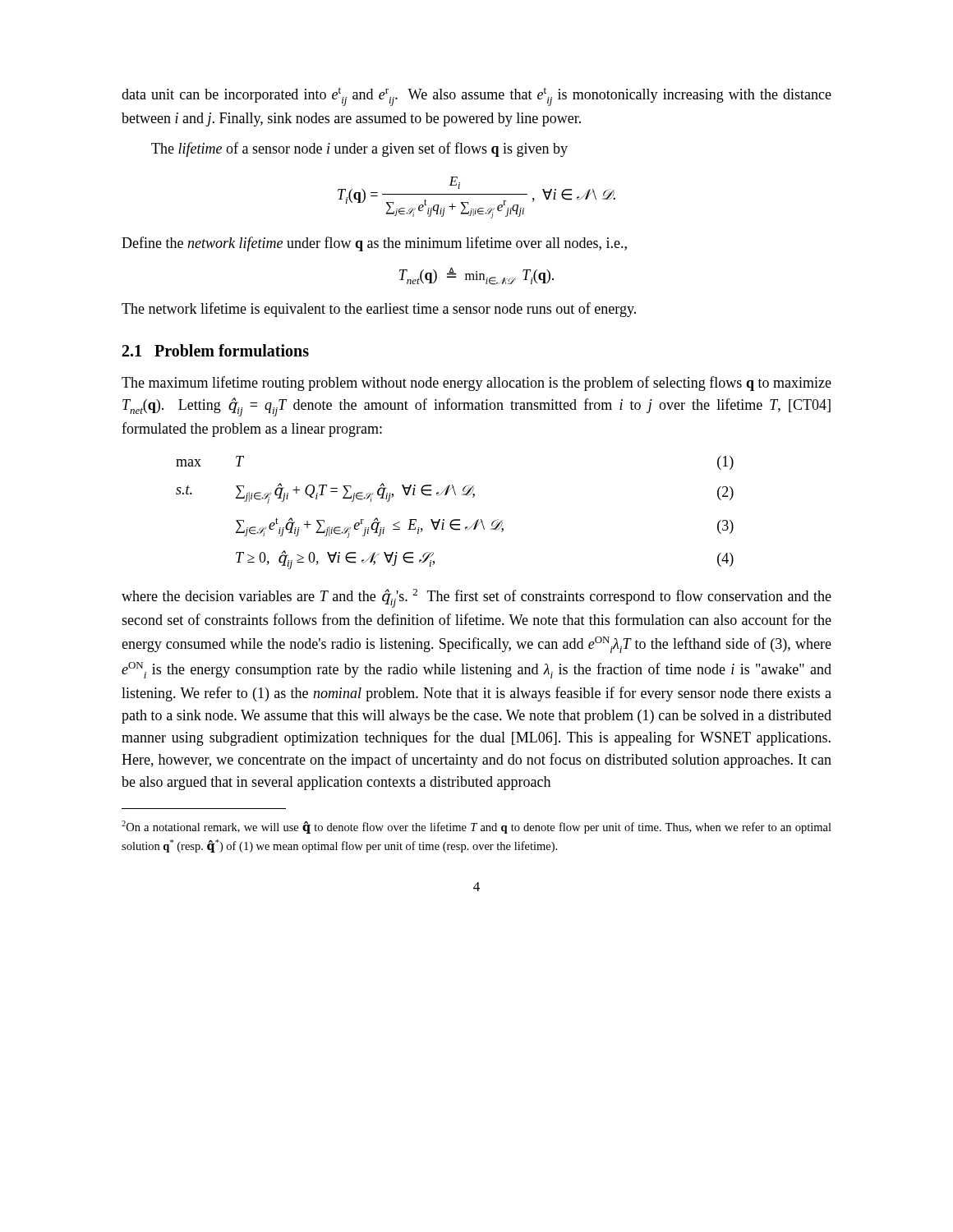953x1232 pixels.
Task: Find the element starting "The network lifetime is"
Action: (x=476, y=309)
